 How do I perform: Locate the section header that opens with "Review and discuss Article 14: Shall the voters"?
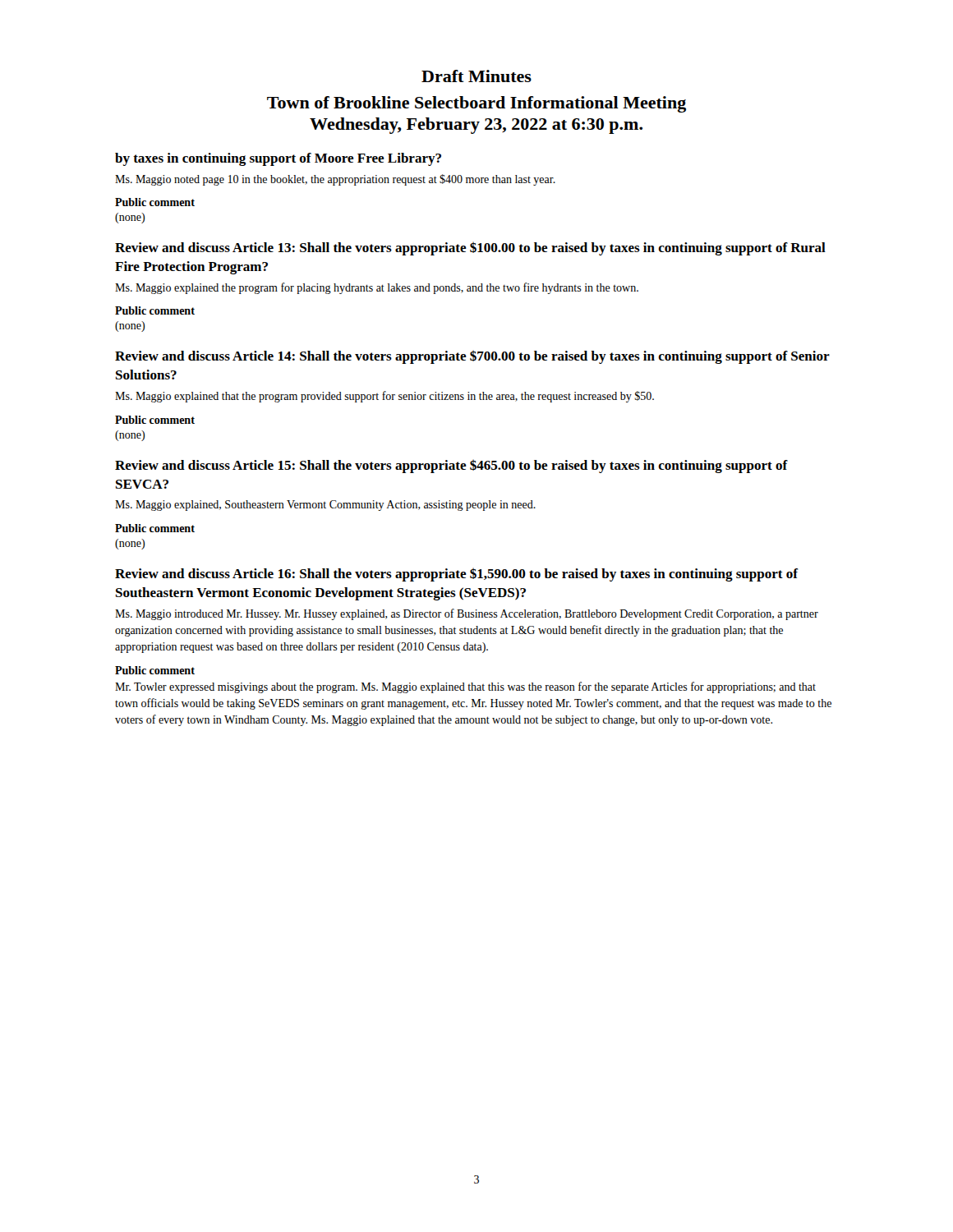472,366
